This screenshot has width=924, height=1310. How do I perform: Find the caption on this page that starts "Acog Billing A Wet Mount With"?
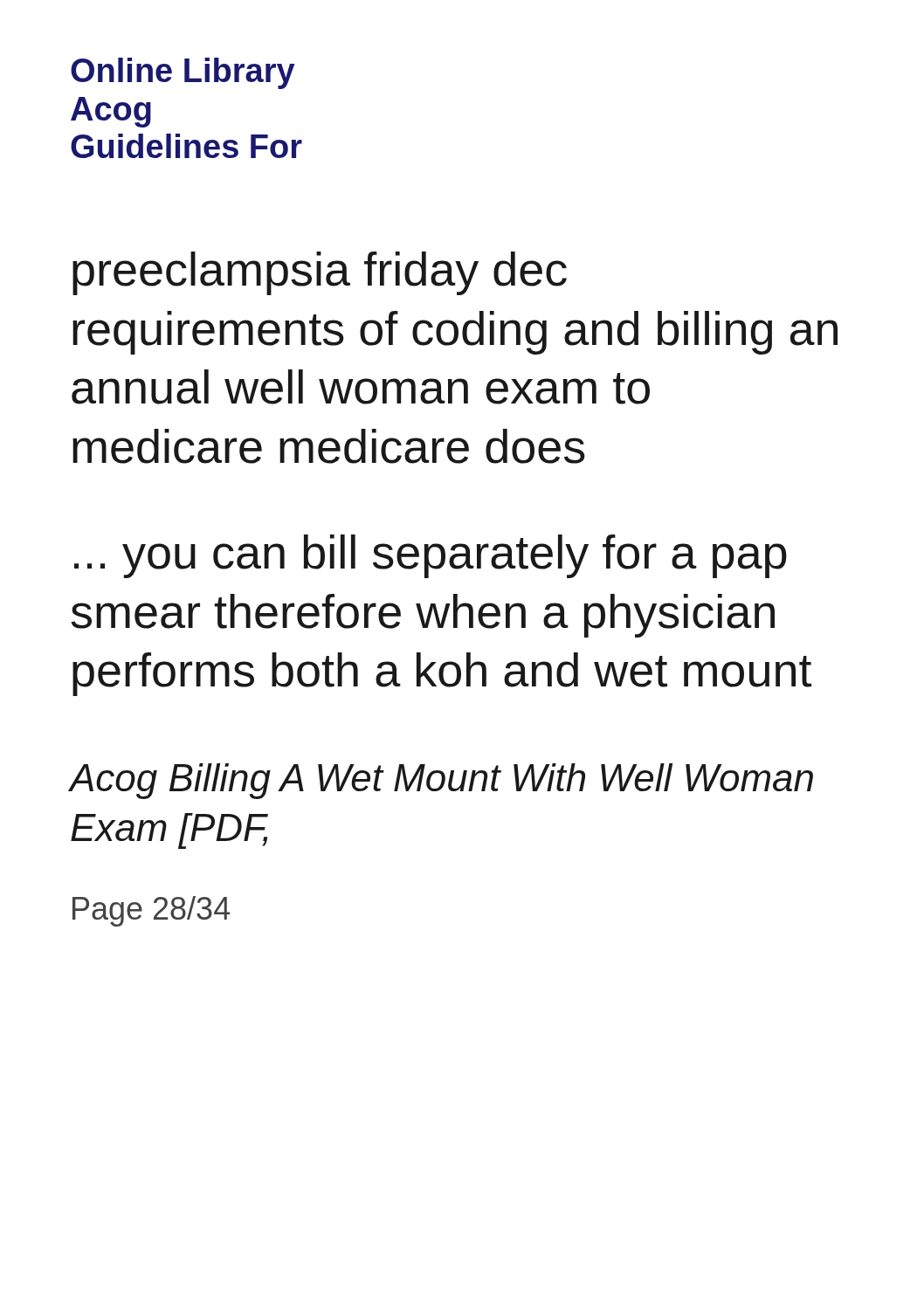(462, 802)
